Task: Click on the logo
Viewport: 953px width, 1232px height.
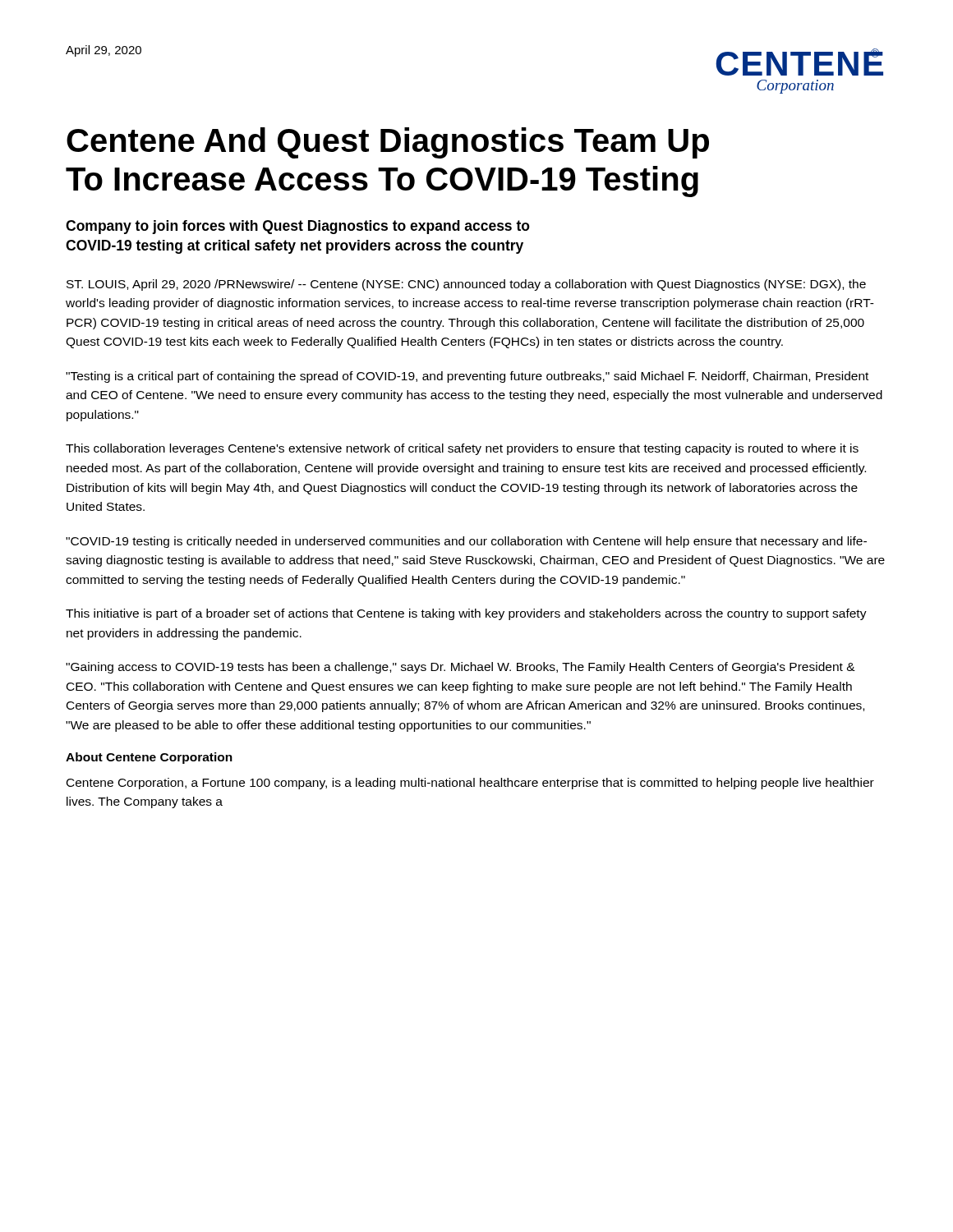Action: click(x=797, y=68)
